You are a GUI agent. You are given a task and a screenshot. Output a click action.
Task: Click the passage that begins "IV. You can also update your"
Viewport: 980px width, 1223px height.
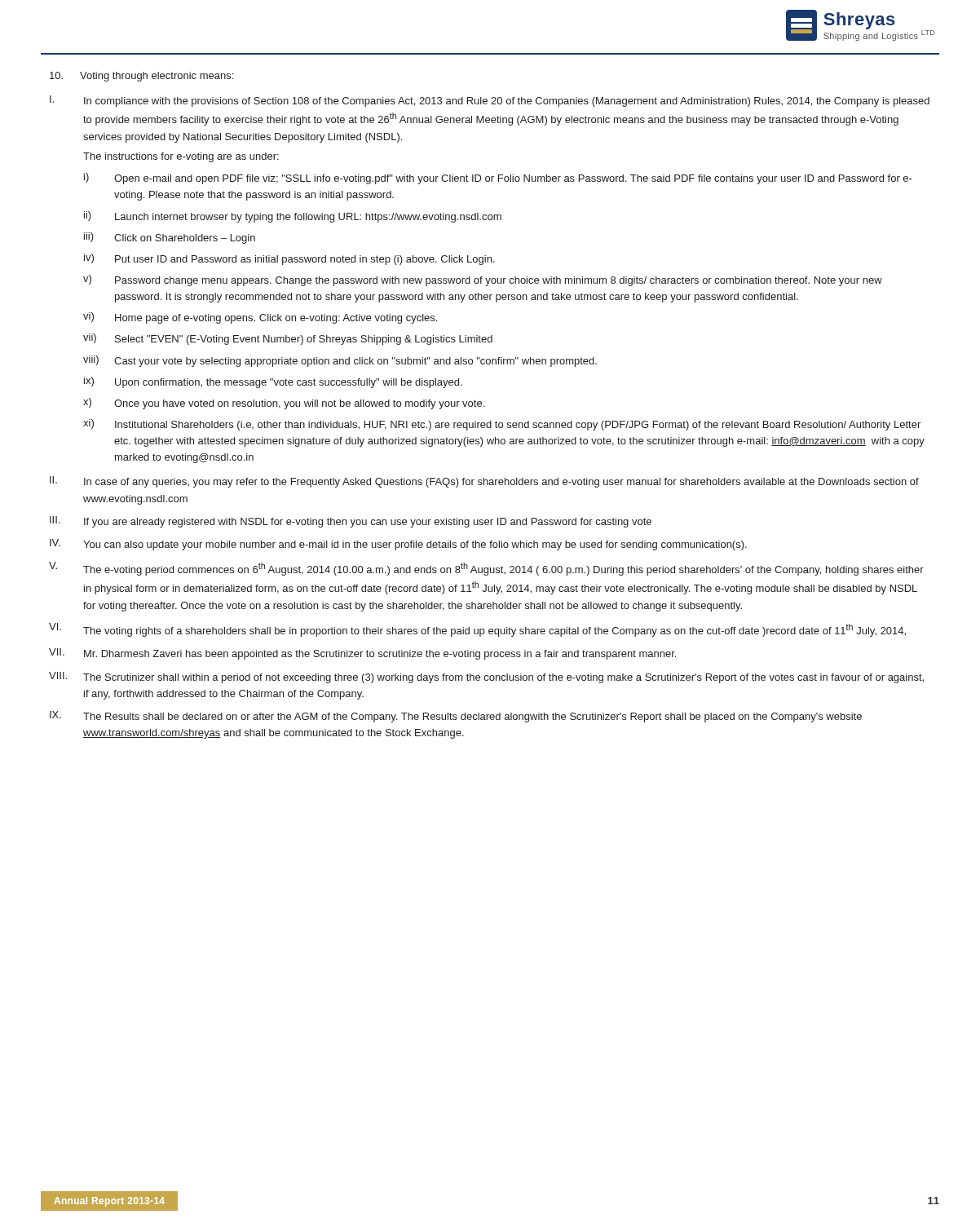tap(490, 544)
